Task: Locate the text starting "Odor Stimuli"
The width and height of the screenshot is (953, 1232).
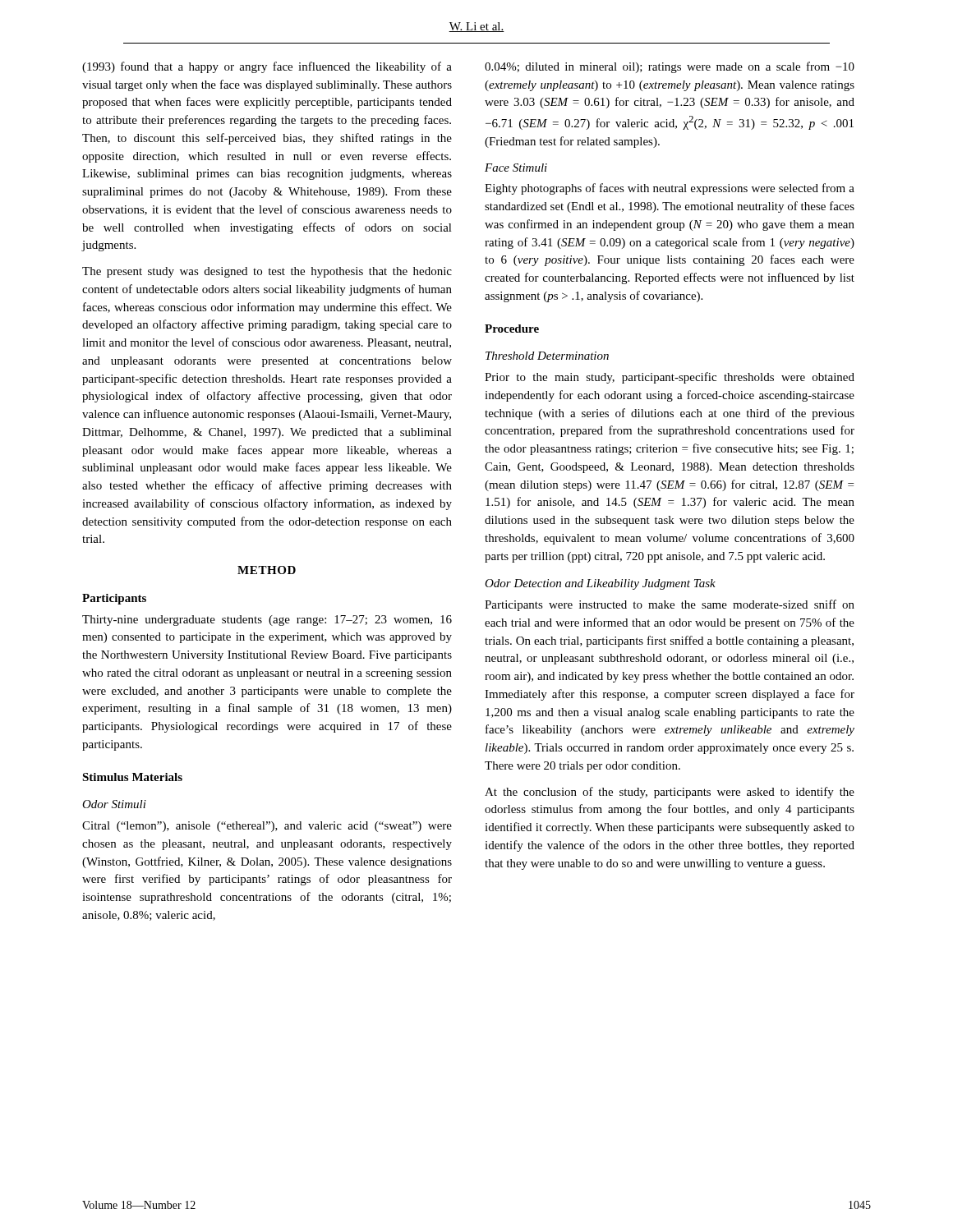Action: [114, 804]
